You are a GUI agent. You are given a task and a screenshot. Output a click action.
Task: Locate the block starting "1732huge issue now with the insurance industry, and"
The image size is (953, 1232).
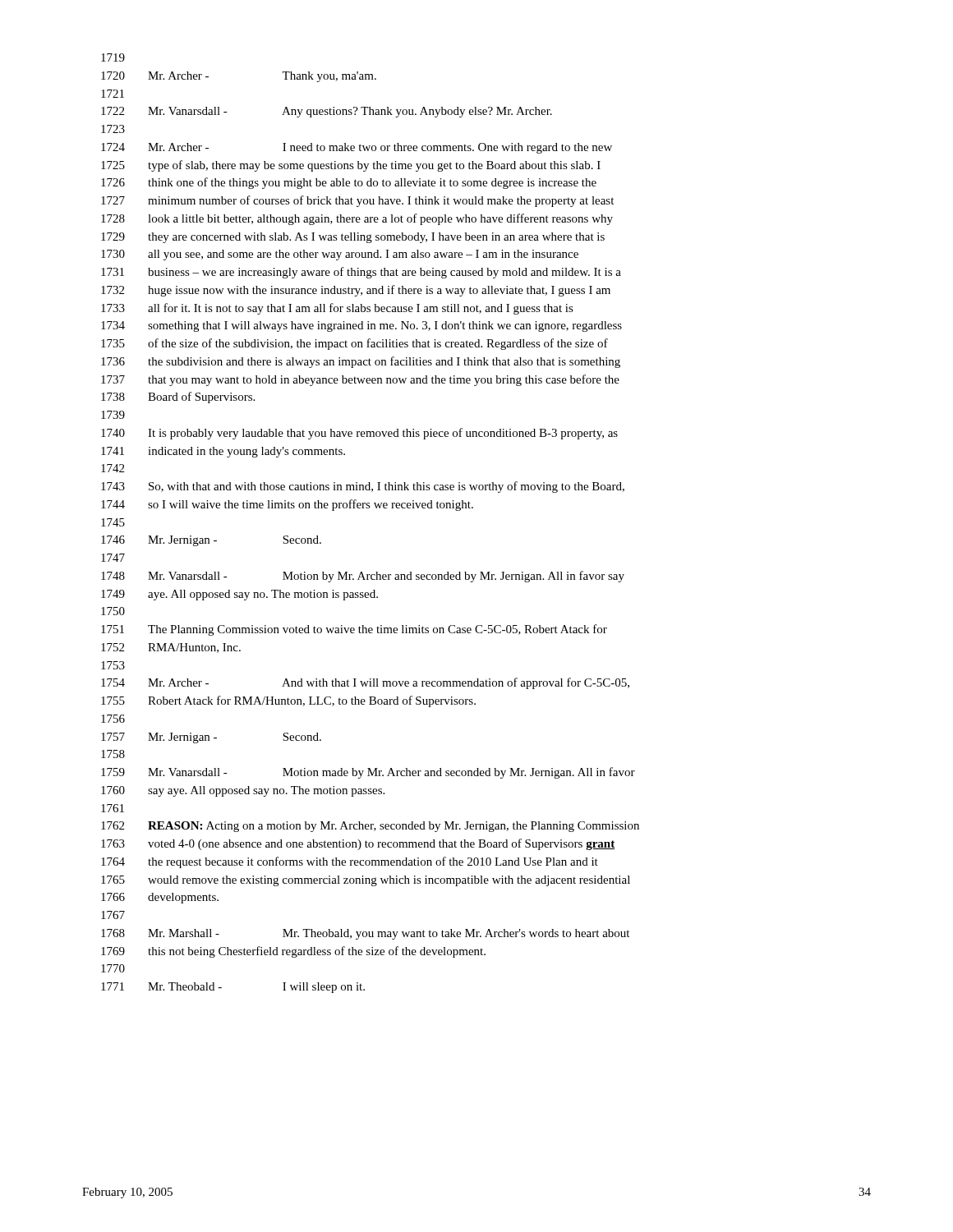476,290
